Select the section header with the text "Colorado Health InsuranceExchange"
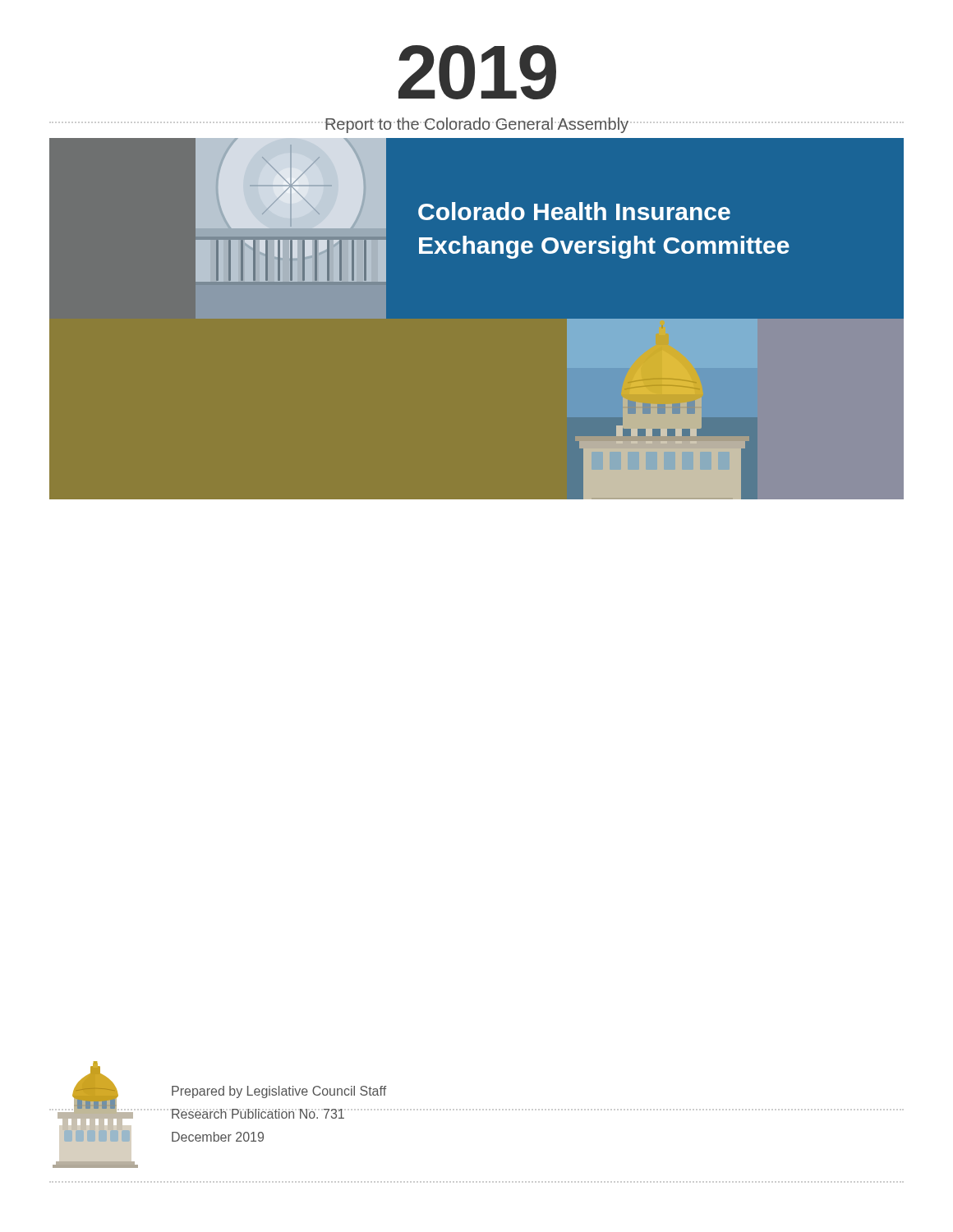This screenshot has height=1232, width=953. click(x=604, y=228)
